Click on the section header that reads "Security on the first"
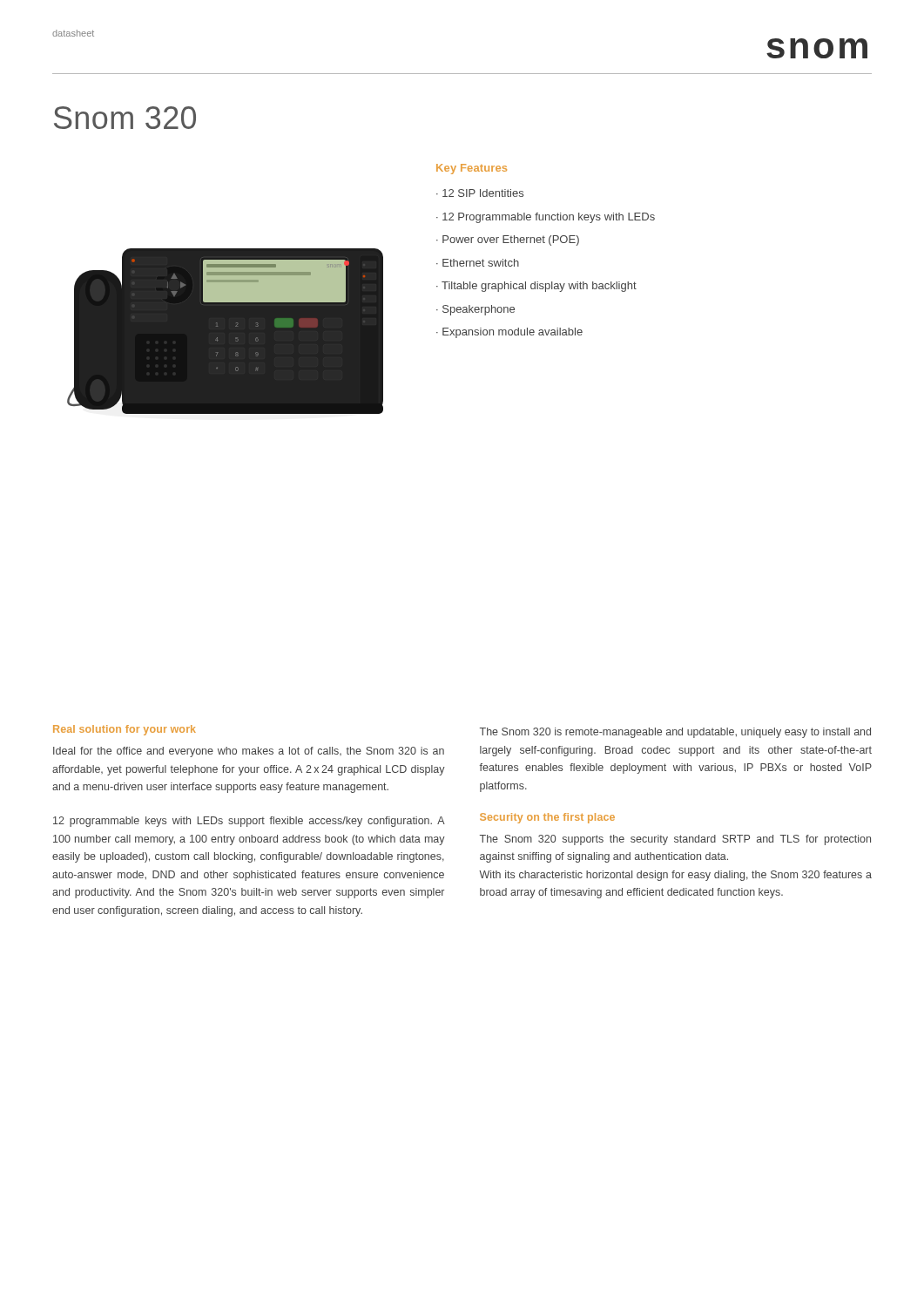The height and width of the screenshot is (1307, 924). 547,817
